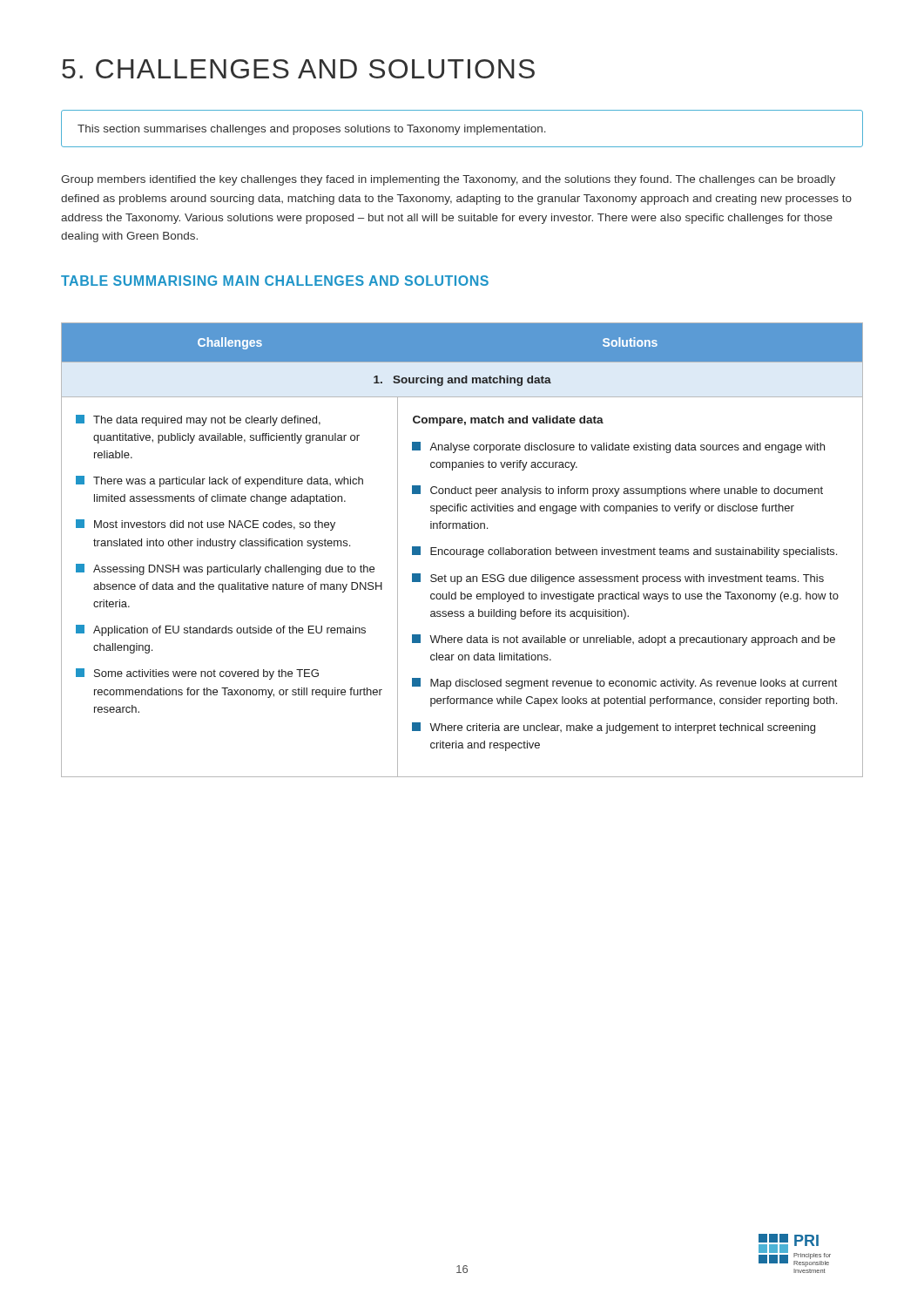Locate the block of text that opens with "This section summarises challenges and"
924x1307 pixels.
tap(462, 129)
